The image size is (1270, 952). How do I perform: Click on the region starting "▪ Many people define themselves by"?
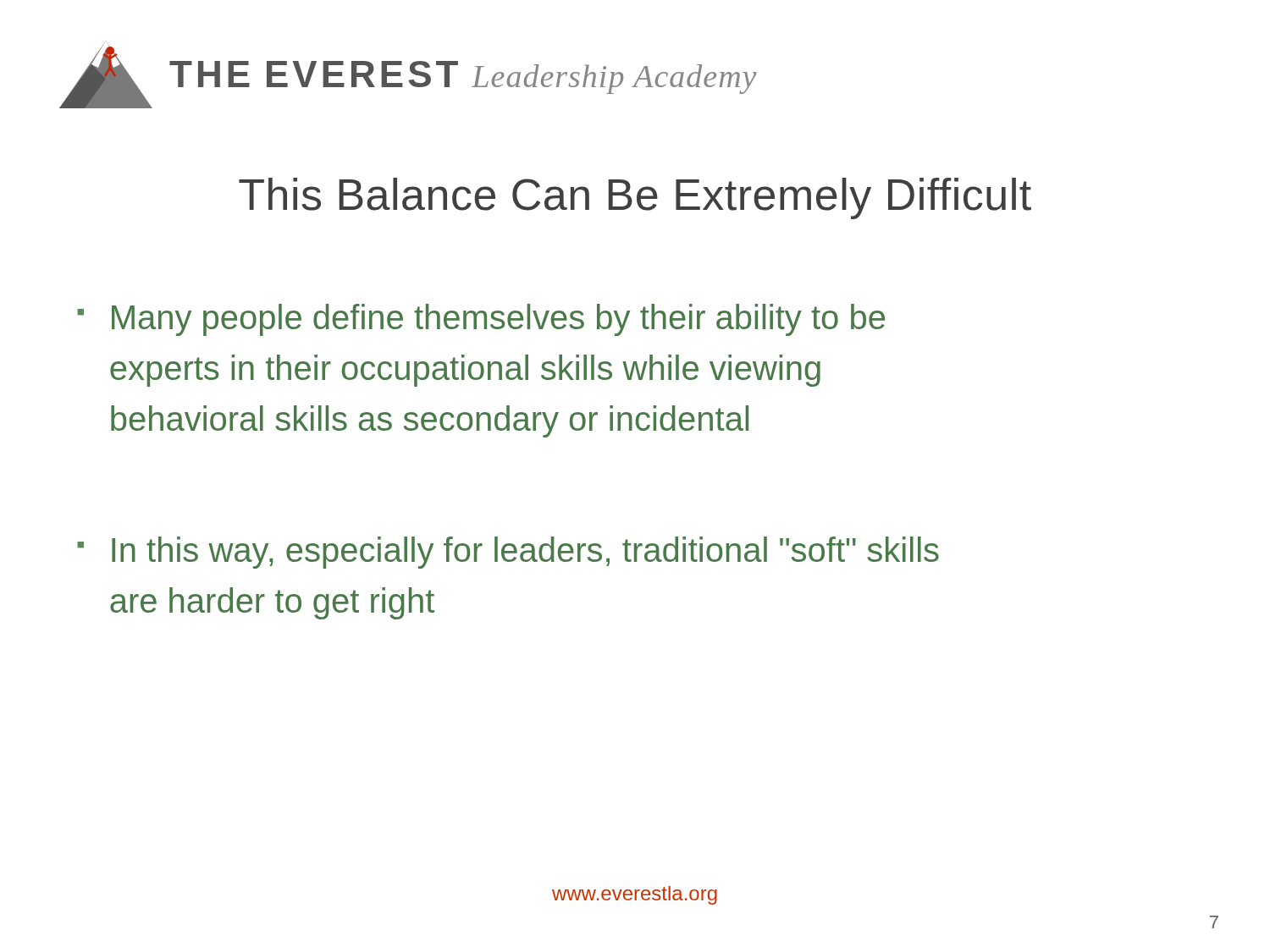[x=481, y=368]
